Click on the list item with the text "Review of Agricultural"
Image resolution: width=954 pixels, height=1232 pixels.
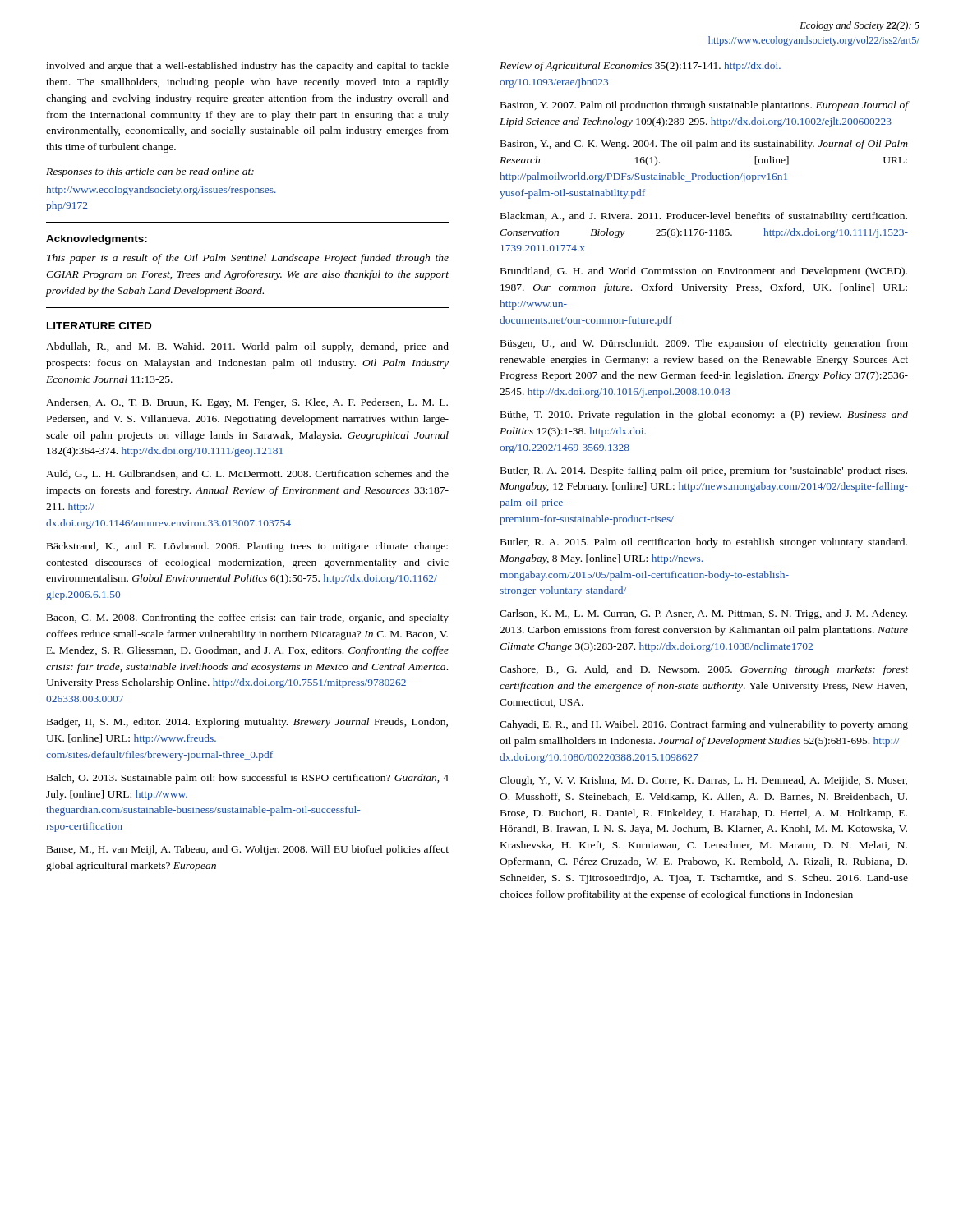(x=640, y=73)
